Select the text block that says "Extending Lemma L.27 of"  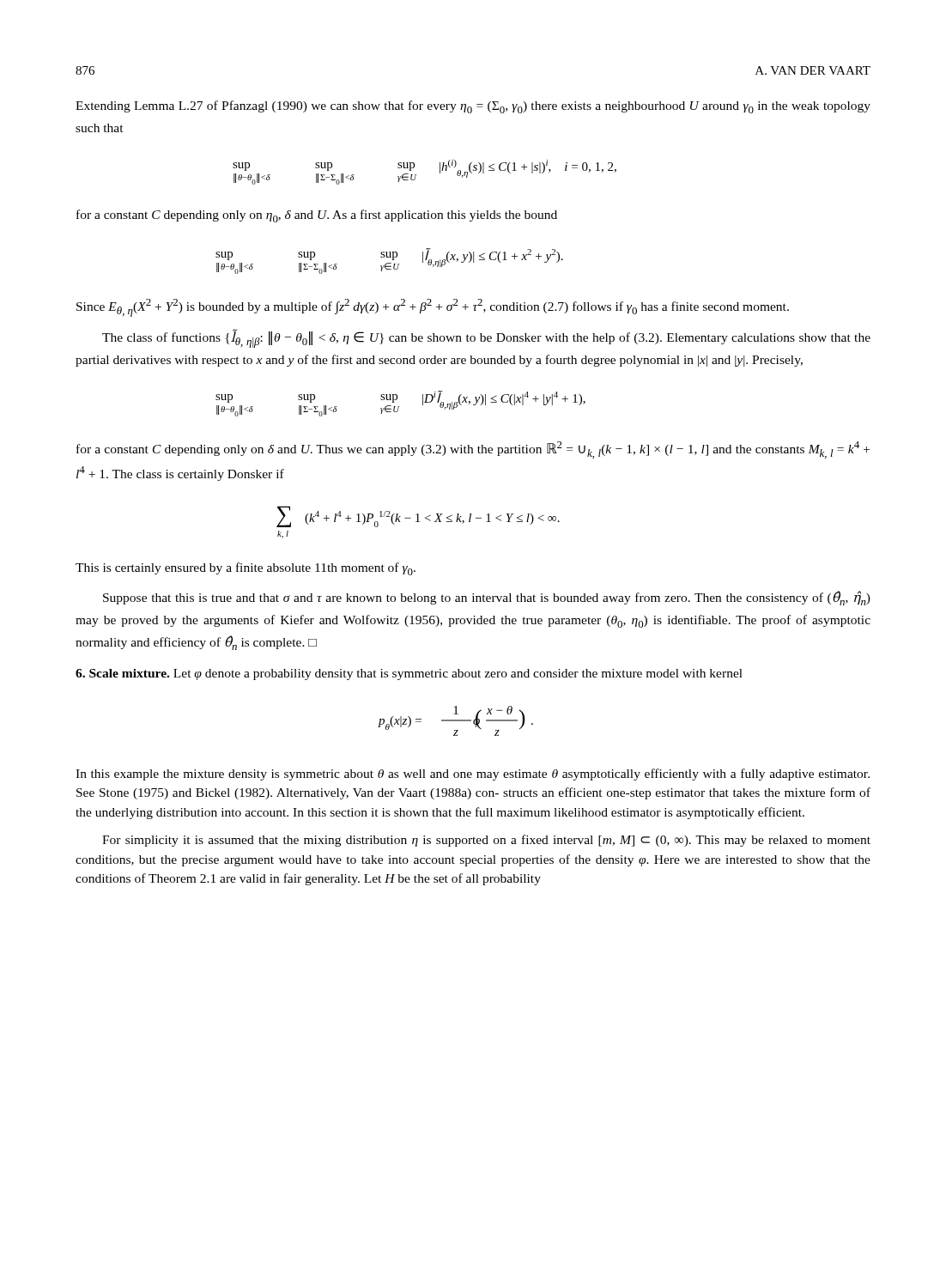coord(473,117)
